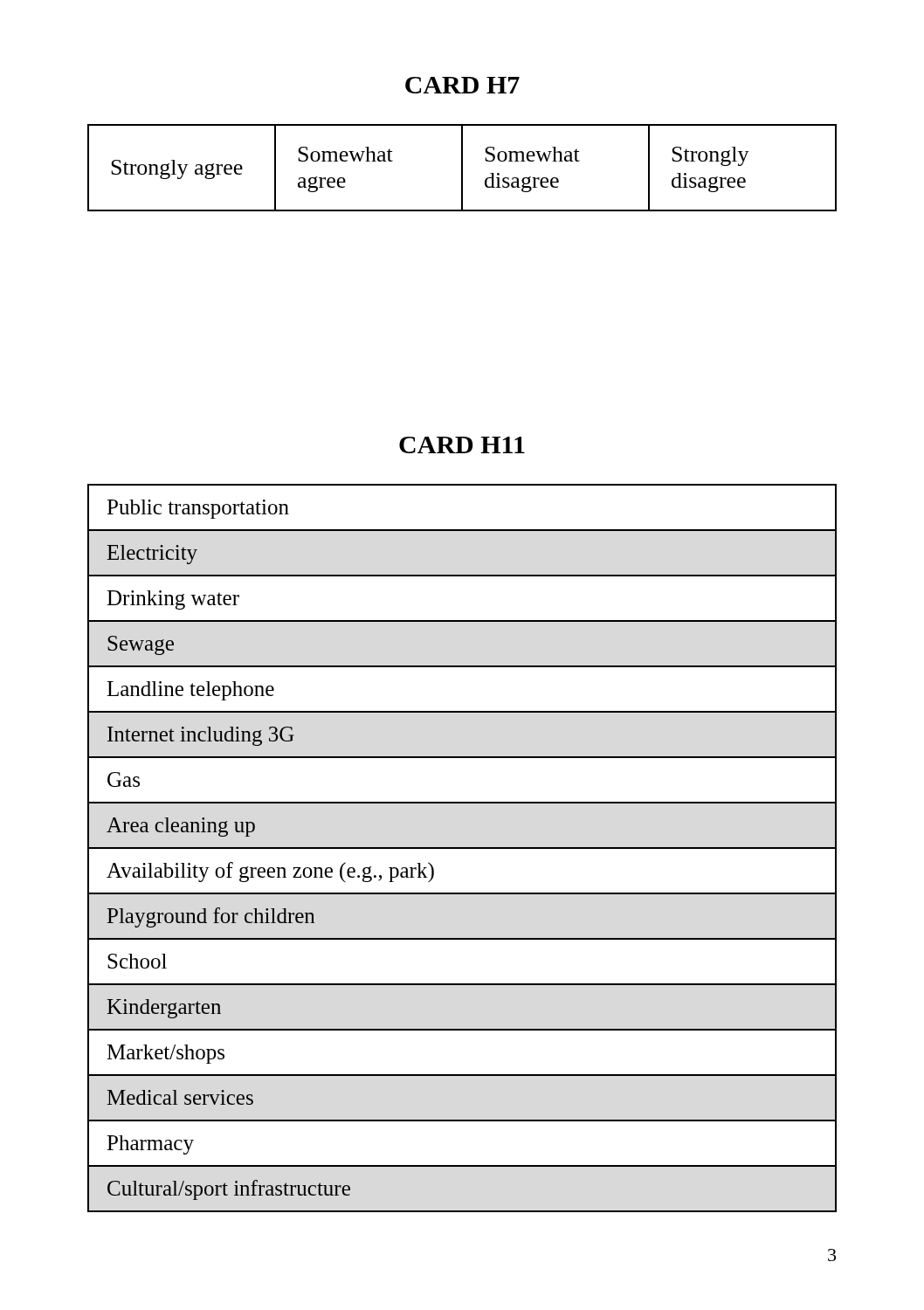The image size is (924, 1310).
Task: Click on the element starting "CARD H11"
Action: click(462, 444)
